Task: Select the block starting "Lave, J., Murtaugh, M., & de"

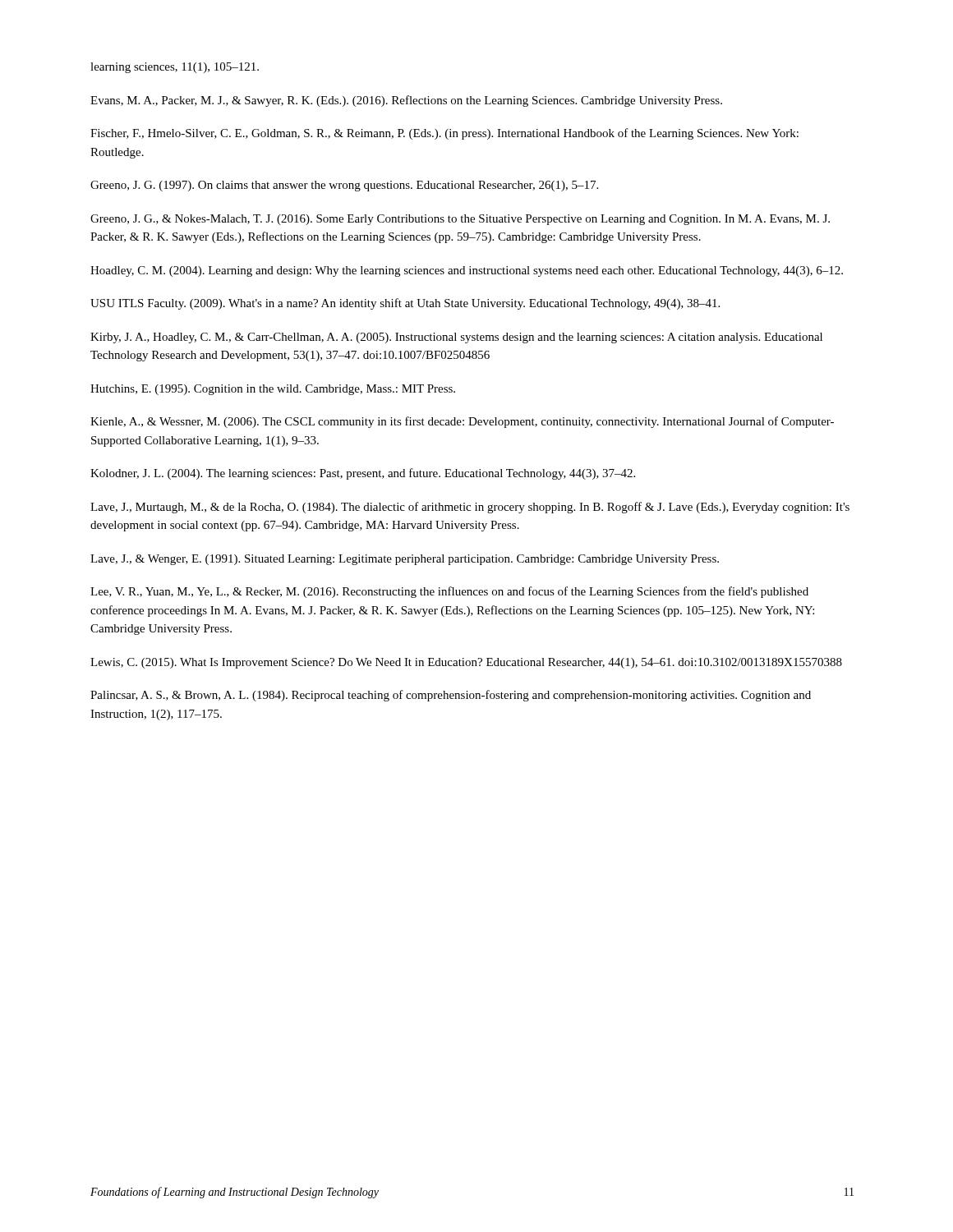Action: 470,516
